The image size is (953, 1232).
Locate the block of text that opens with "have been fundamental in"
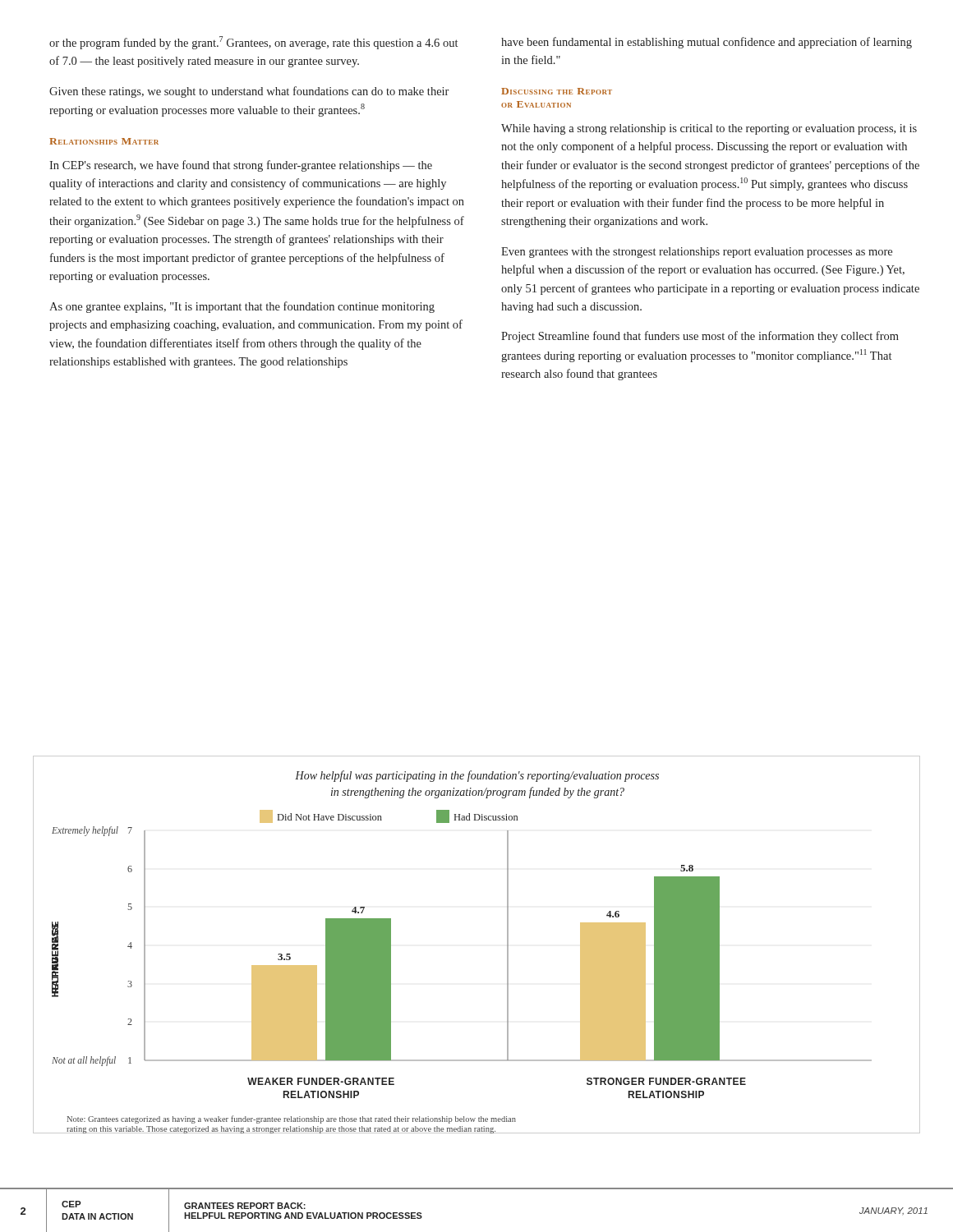point(711,51)
